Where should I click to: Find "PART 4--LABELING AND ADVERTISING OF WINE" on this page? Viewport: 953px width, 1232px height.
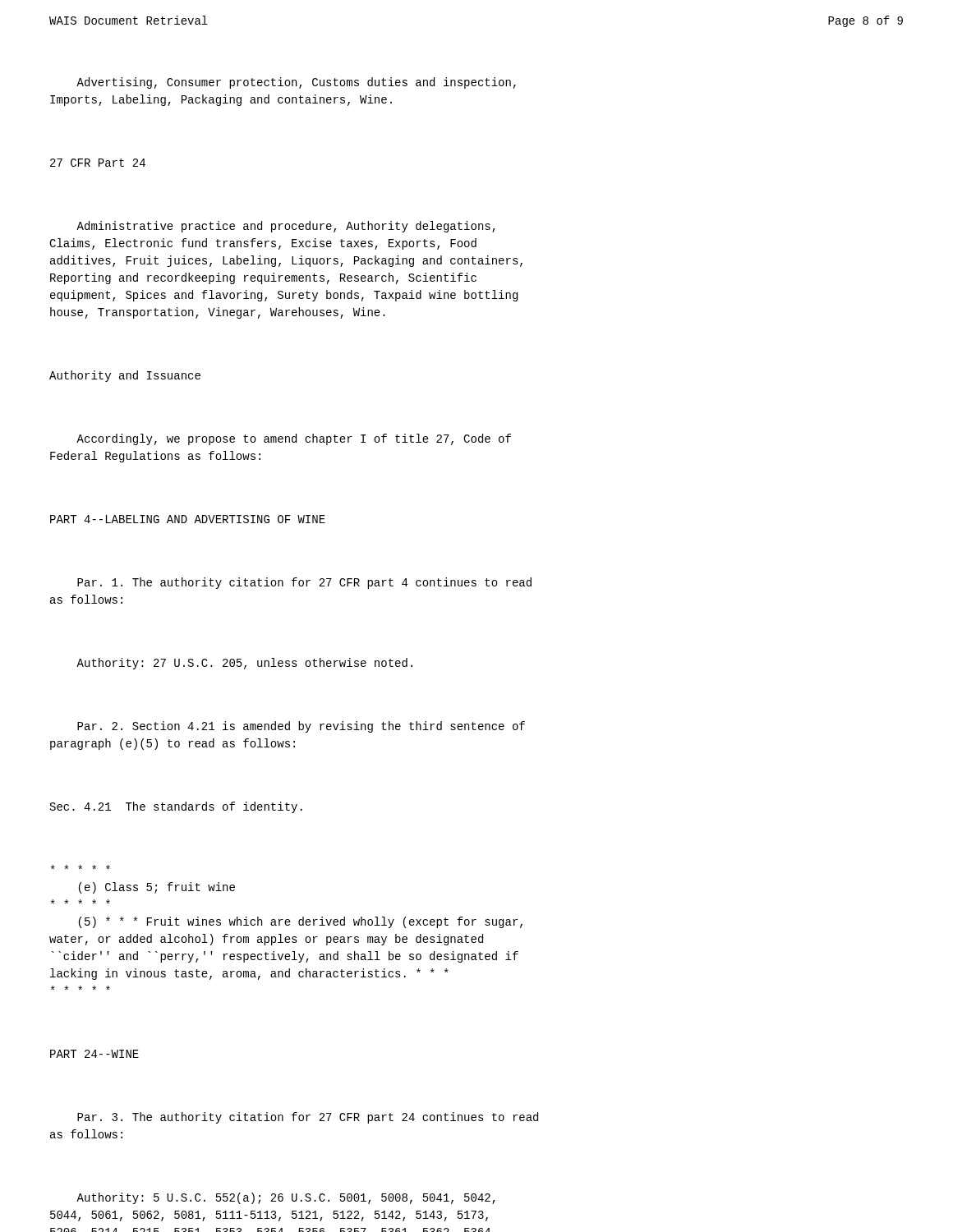coord(187,520)
